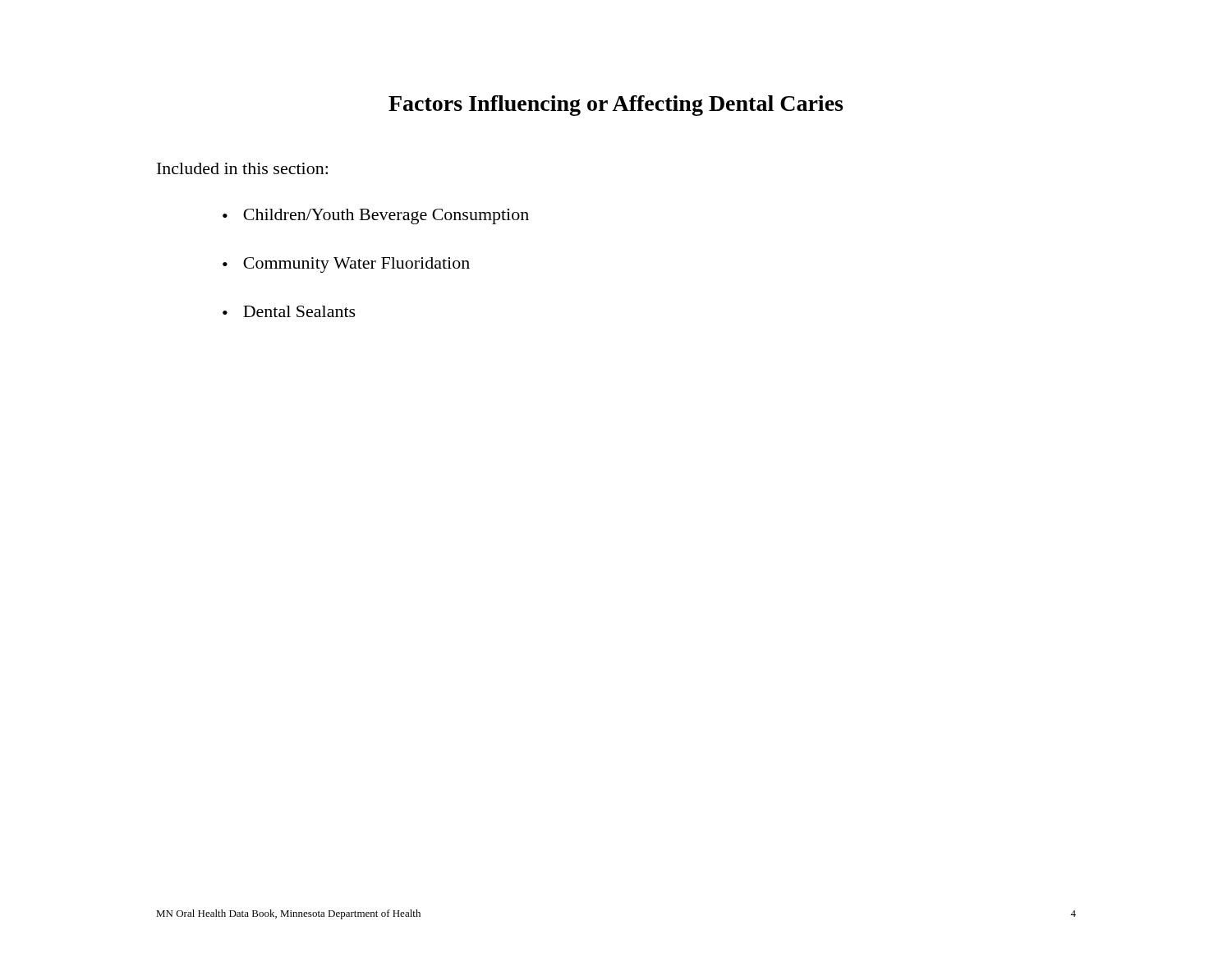
Task: Select the text with the text "Included in this section:"
Action: click(243, 168)
